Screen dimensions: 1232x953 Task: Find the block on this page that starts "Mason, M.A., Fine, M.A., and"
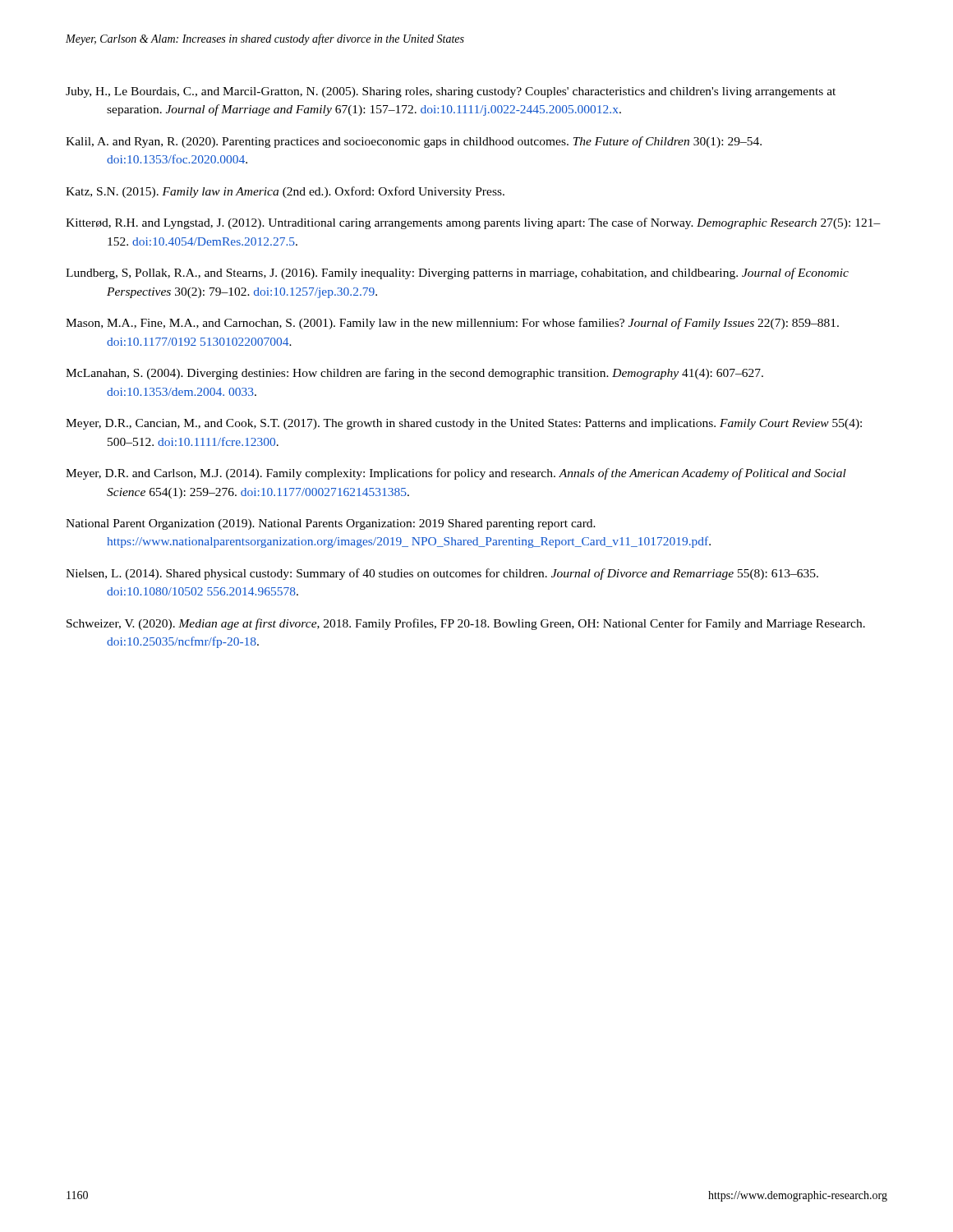tap(453, 332)
